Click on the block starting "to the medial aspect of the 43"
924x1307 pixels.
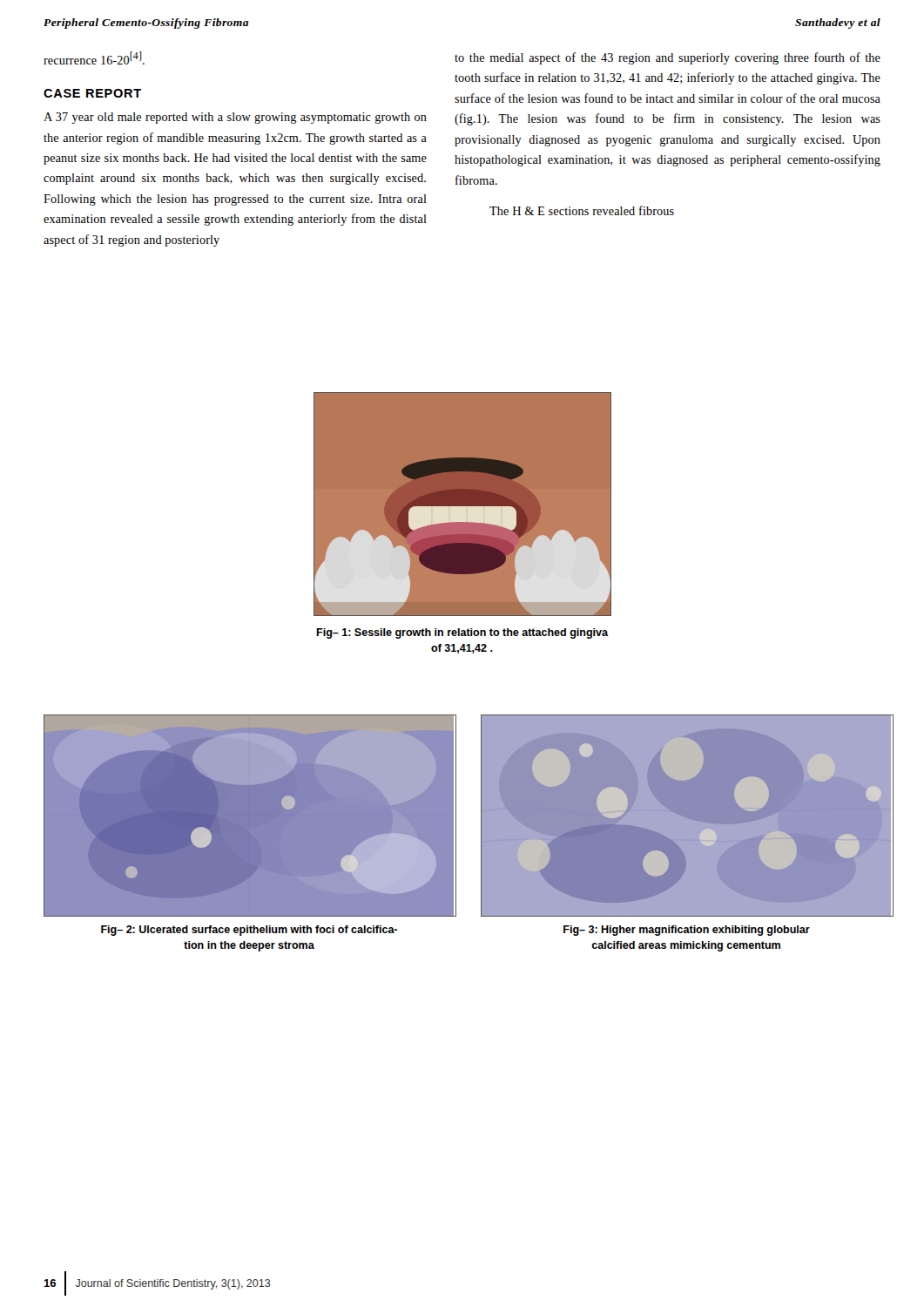[668, 119]
